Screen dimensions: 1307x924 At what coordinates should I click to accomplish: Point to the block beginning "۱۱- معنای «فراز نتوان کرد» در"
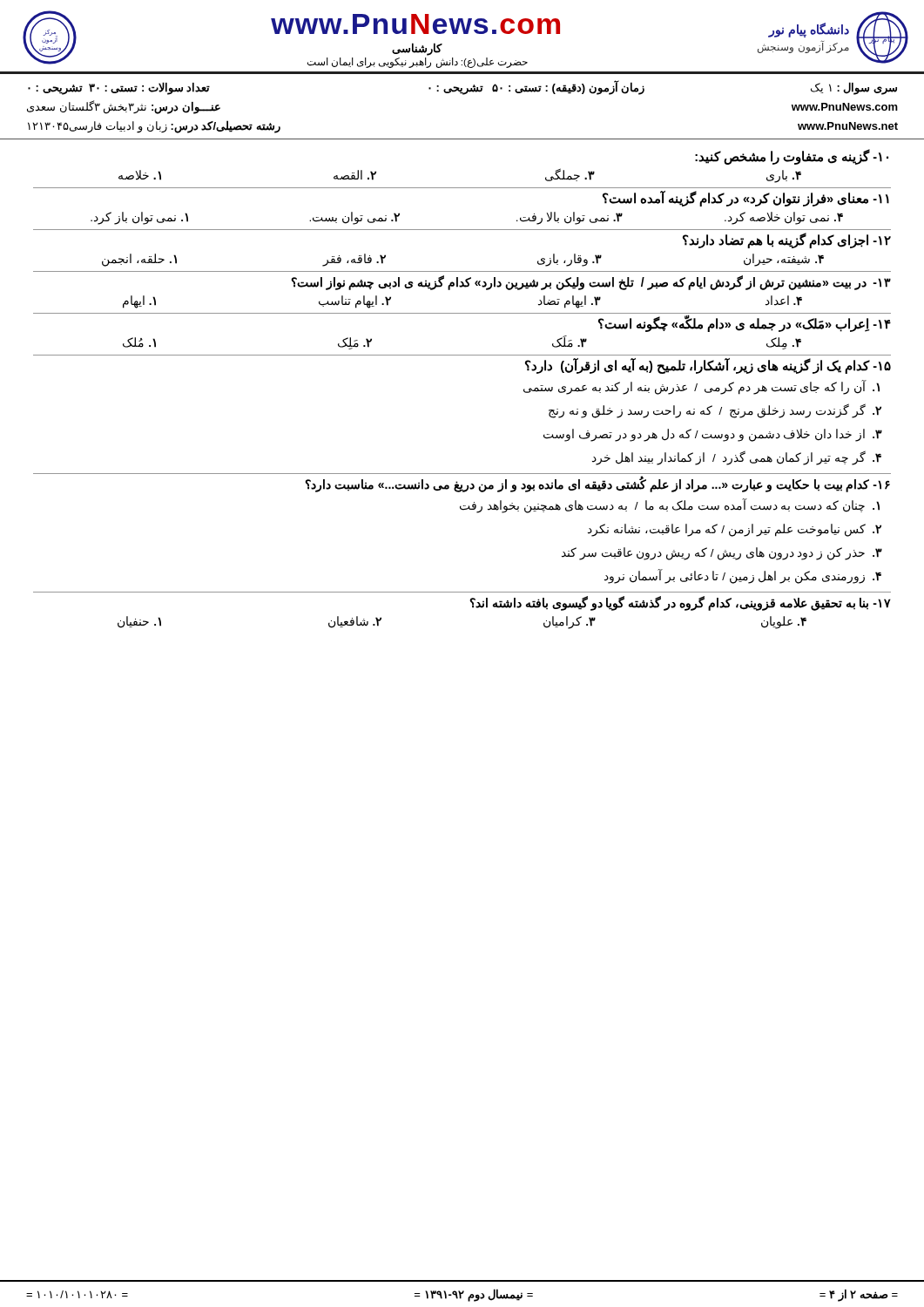[746, 199]
